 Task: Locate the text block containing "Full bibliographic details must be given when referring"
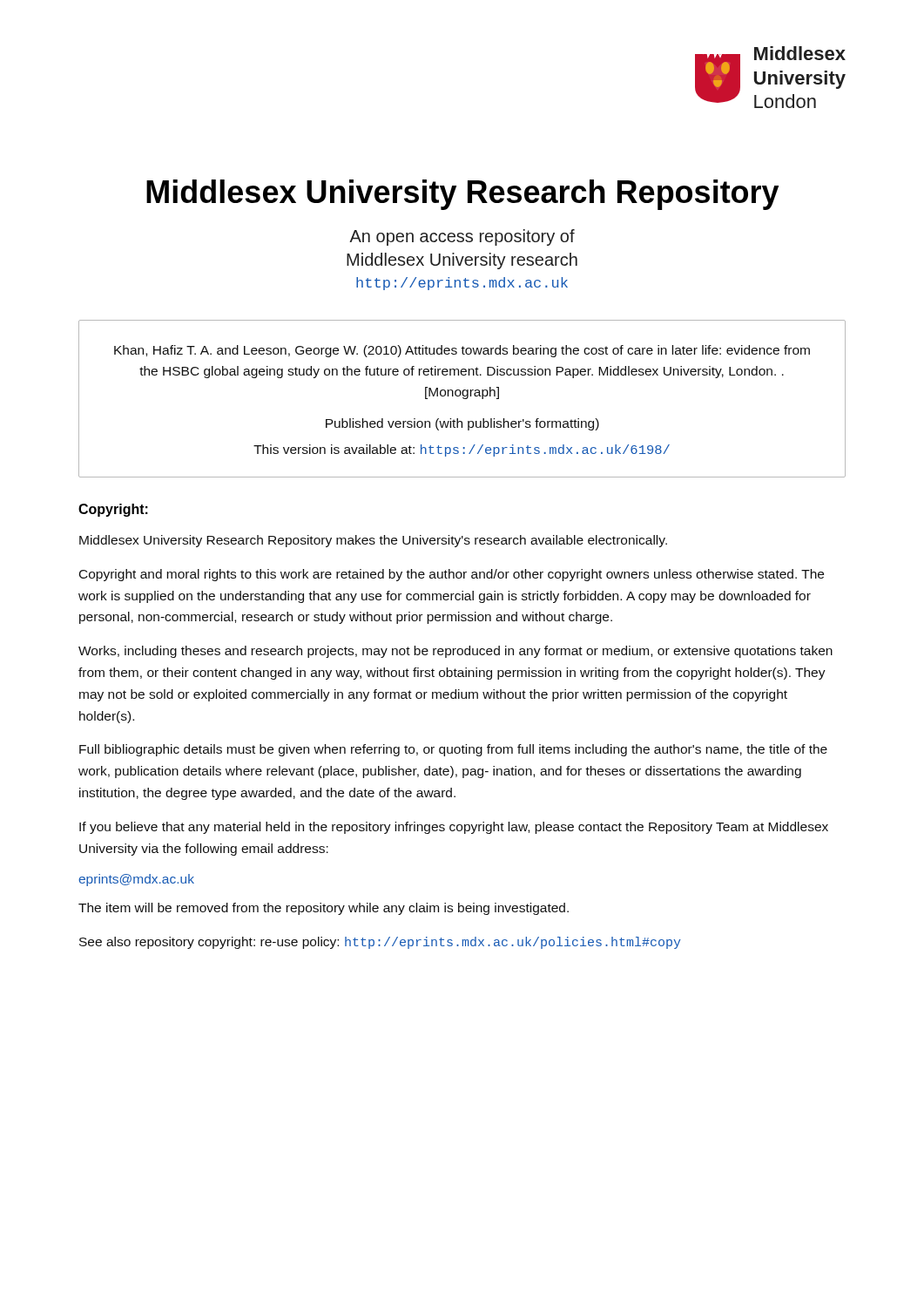pos(453,771)
